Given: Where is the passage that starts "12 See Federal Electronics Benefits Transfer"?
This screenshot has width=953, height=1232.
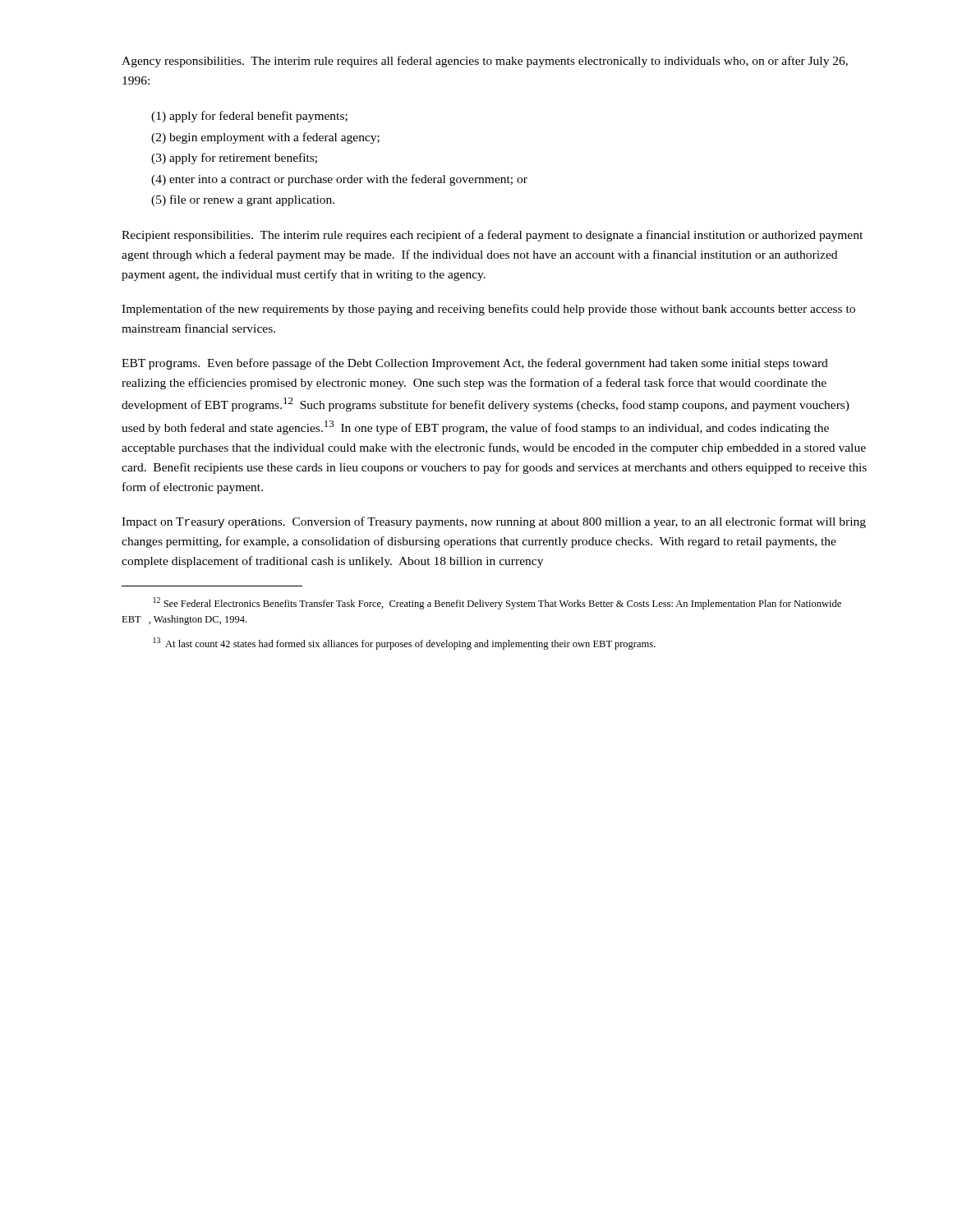Looking at the screenshot, I should pyautogui.click(x=482, y=610).
